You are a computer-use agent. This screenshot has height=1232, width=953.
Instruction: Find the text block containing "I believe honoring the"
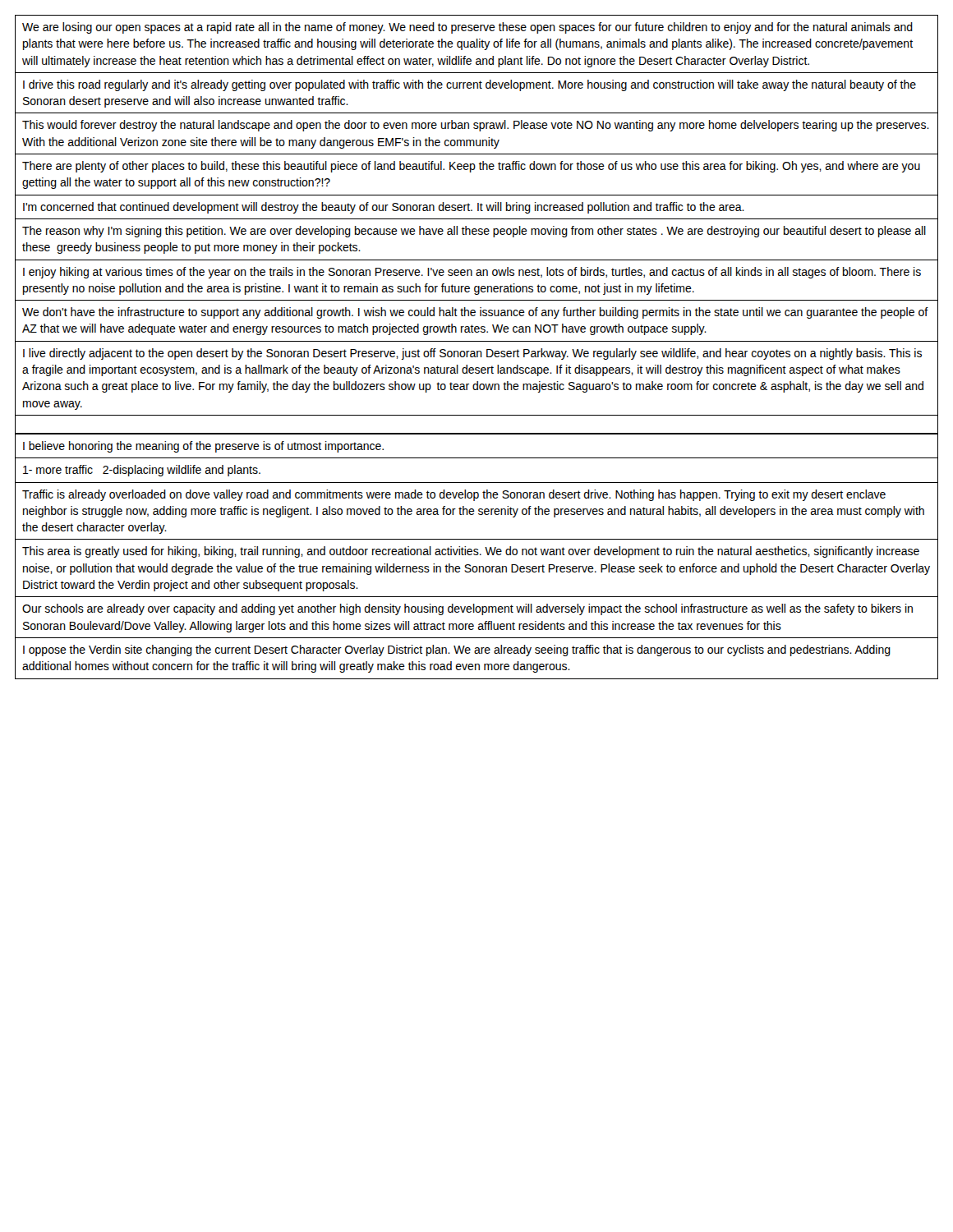pos(203,446)
